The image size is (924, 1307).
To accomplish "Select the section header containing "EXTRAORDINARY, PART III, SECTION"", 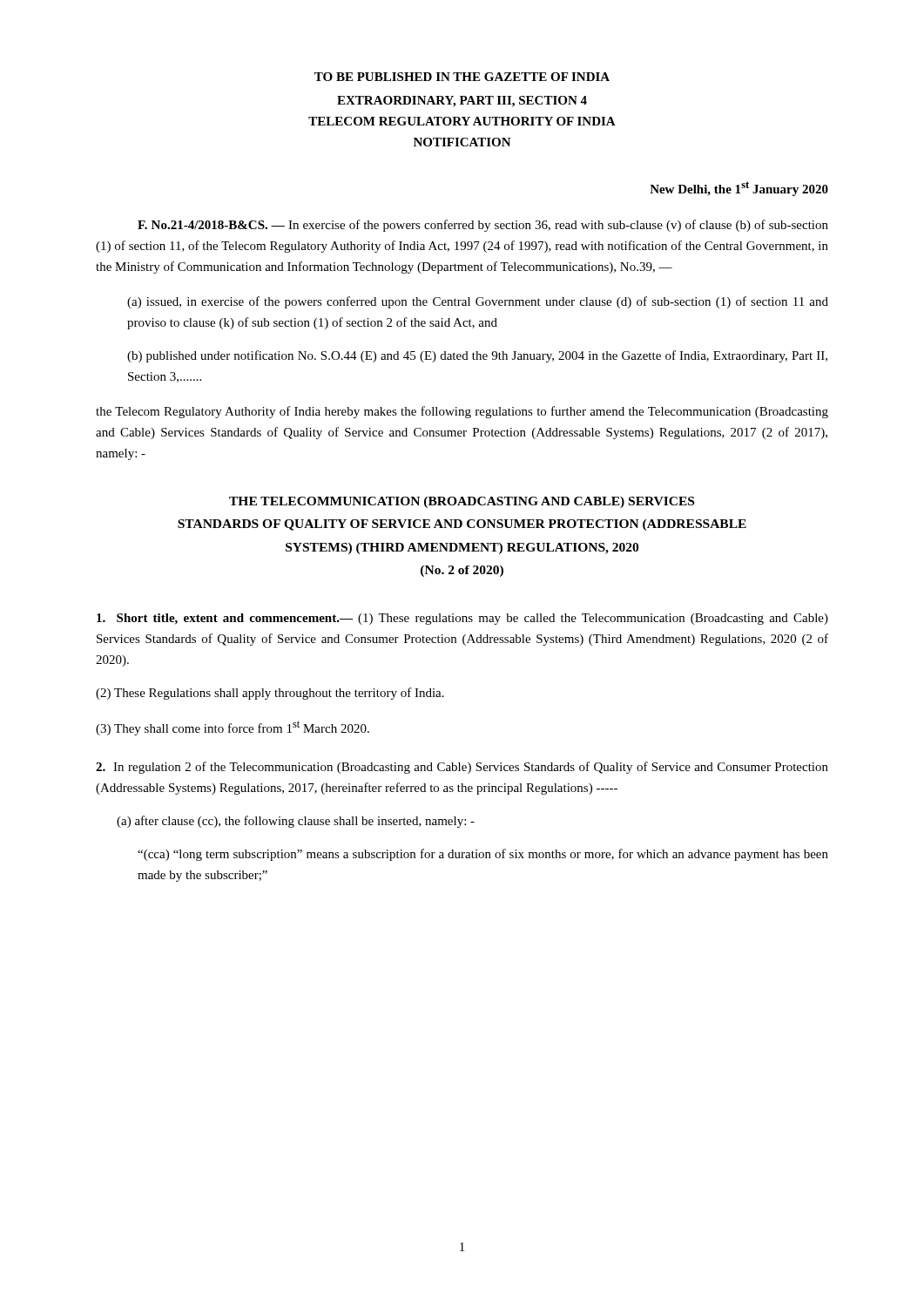I will tap(462, 121).
